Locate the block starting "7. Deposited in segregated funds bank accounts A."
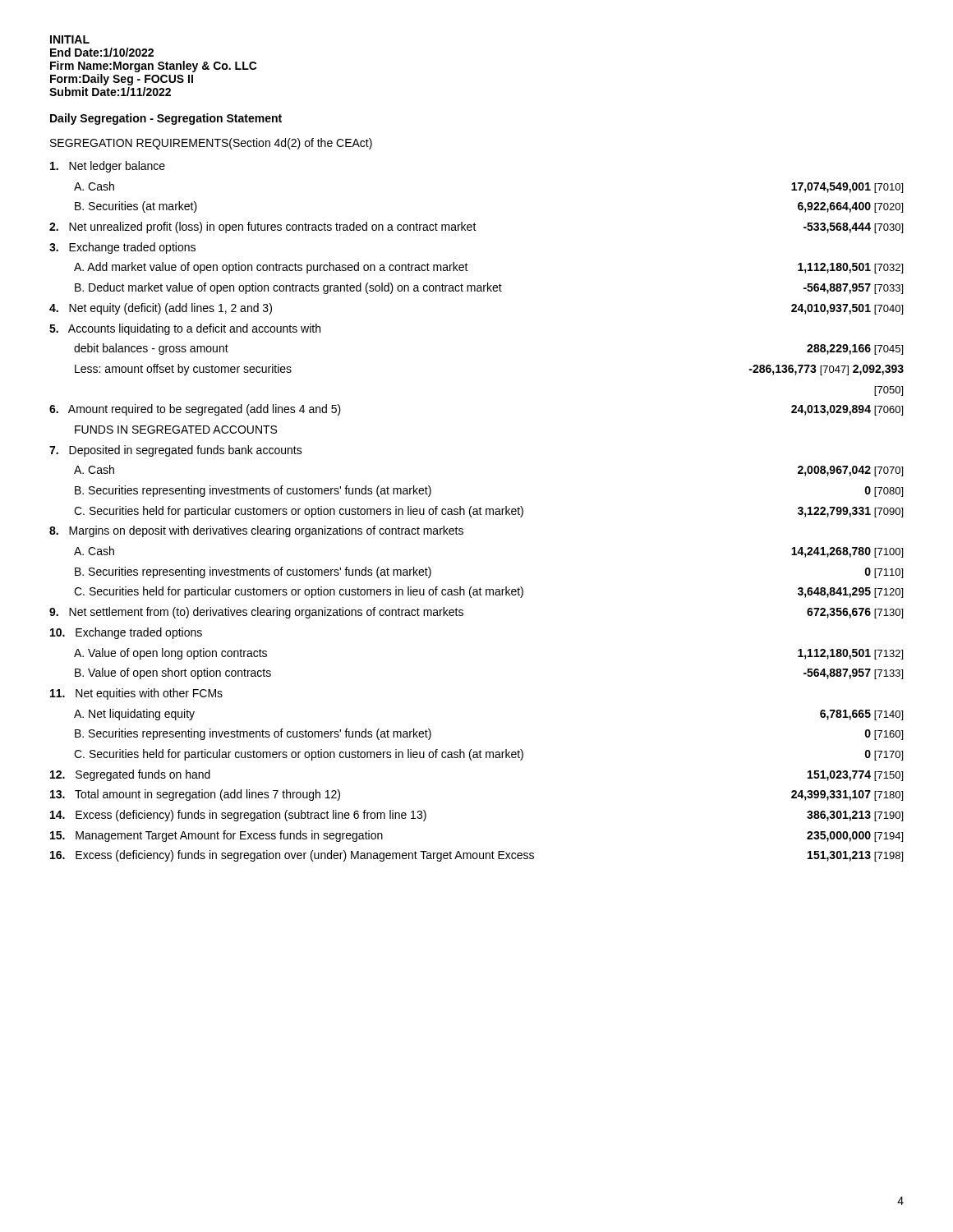 (x=176, y=451)
